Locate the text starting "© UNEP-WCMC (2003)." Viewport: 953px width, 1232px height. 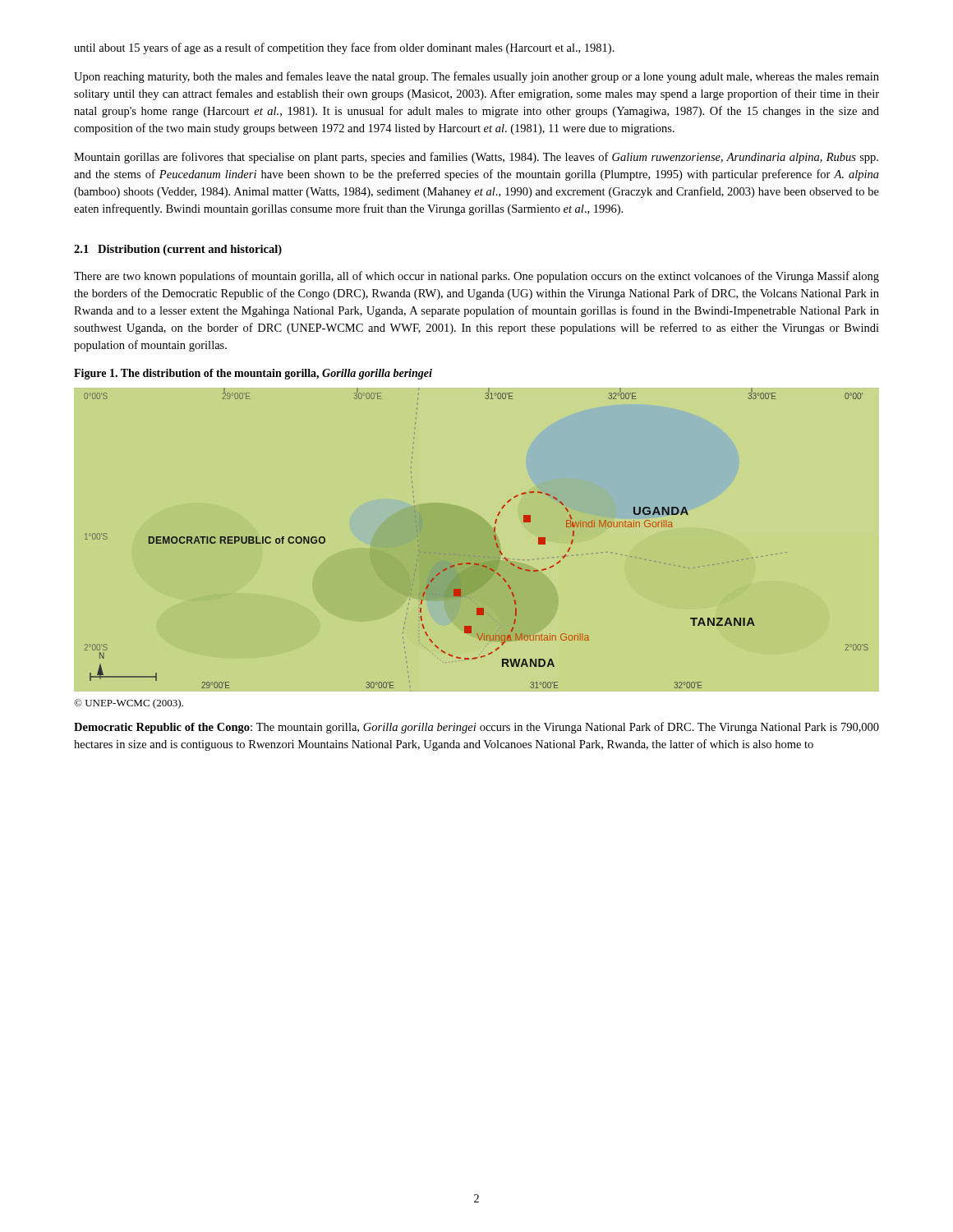point(129,702)
